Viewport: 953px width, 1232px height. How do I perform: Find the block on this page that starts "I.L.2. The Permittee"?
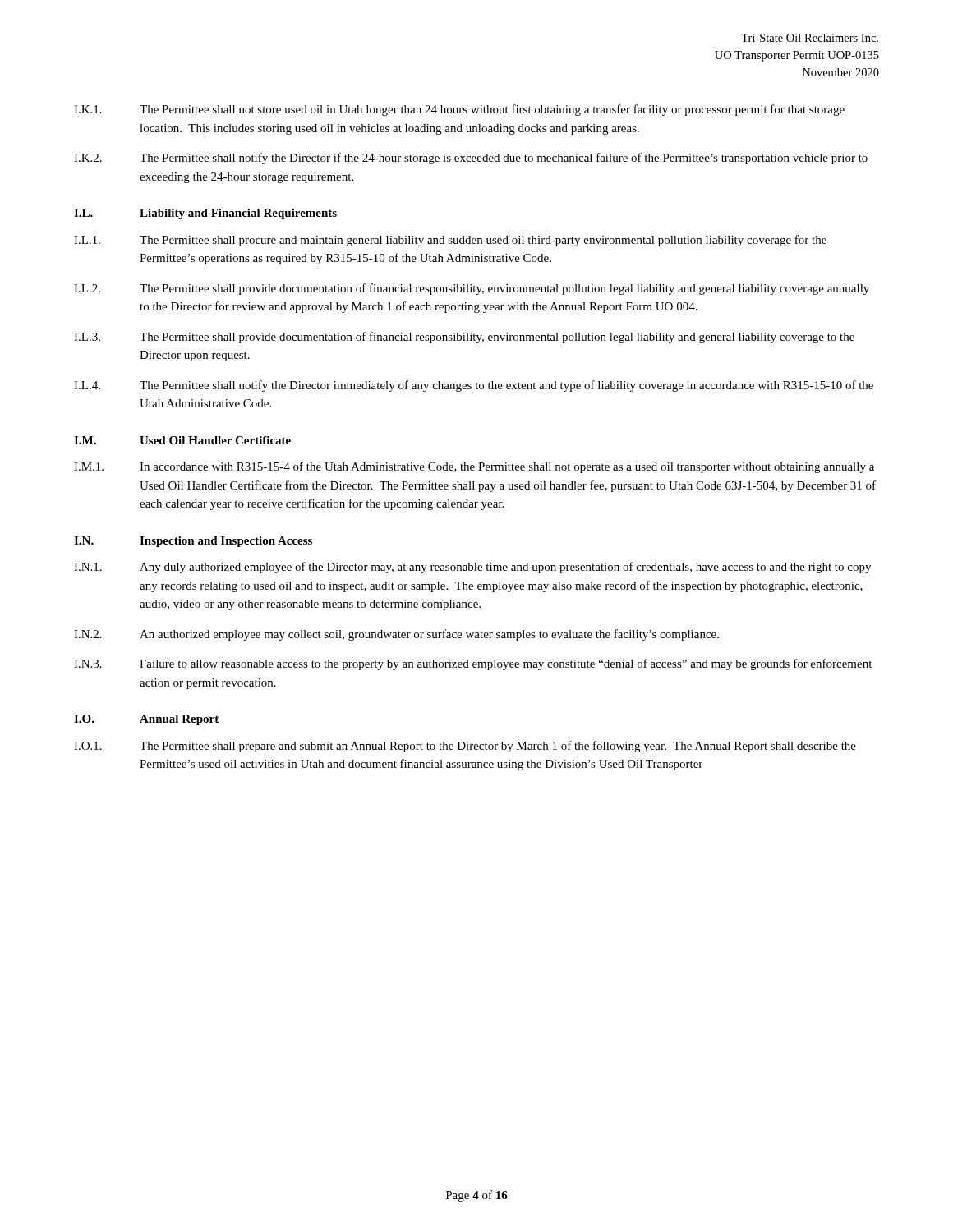[476, 297]
